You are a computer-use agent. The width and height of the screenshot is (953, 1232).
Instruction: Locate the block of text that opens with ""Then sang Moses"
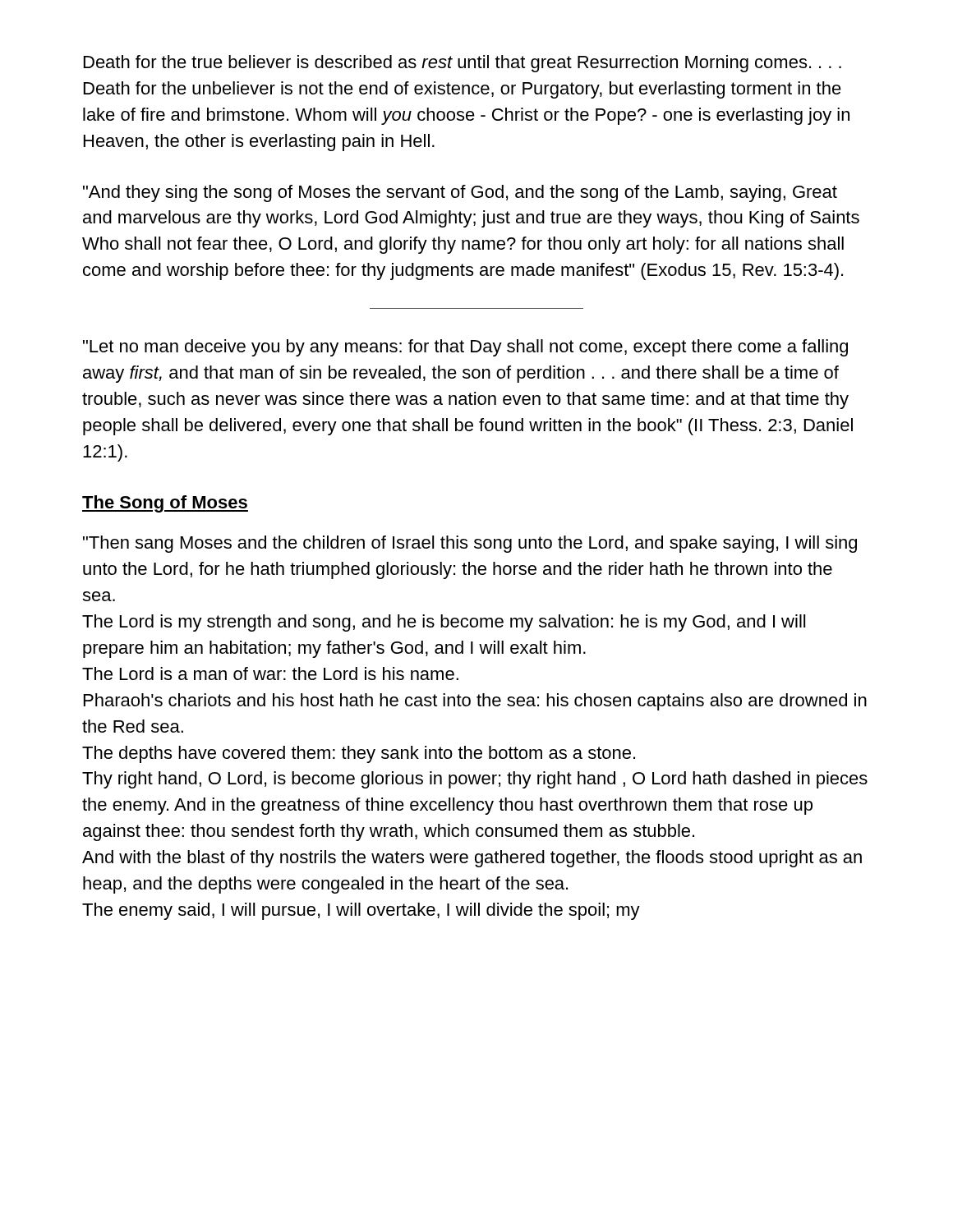tap(470, 544)
